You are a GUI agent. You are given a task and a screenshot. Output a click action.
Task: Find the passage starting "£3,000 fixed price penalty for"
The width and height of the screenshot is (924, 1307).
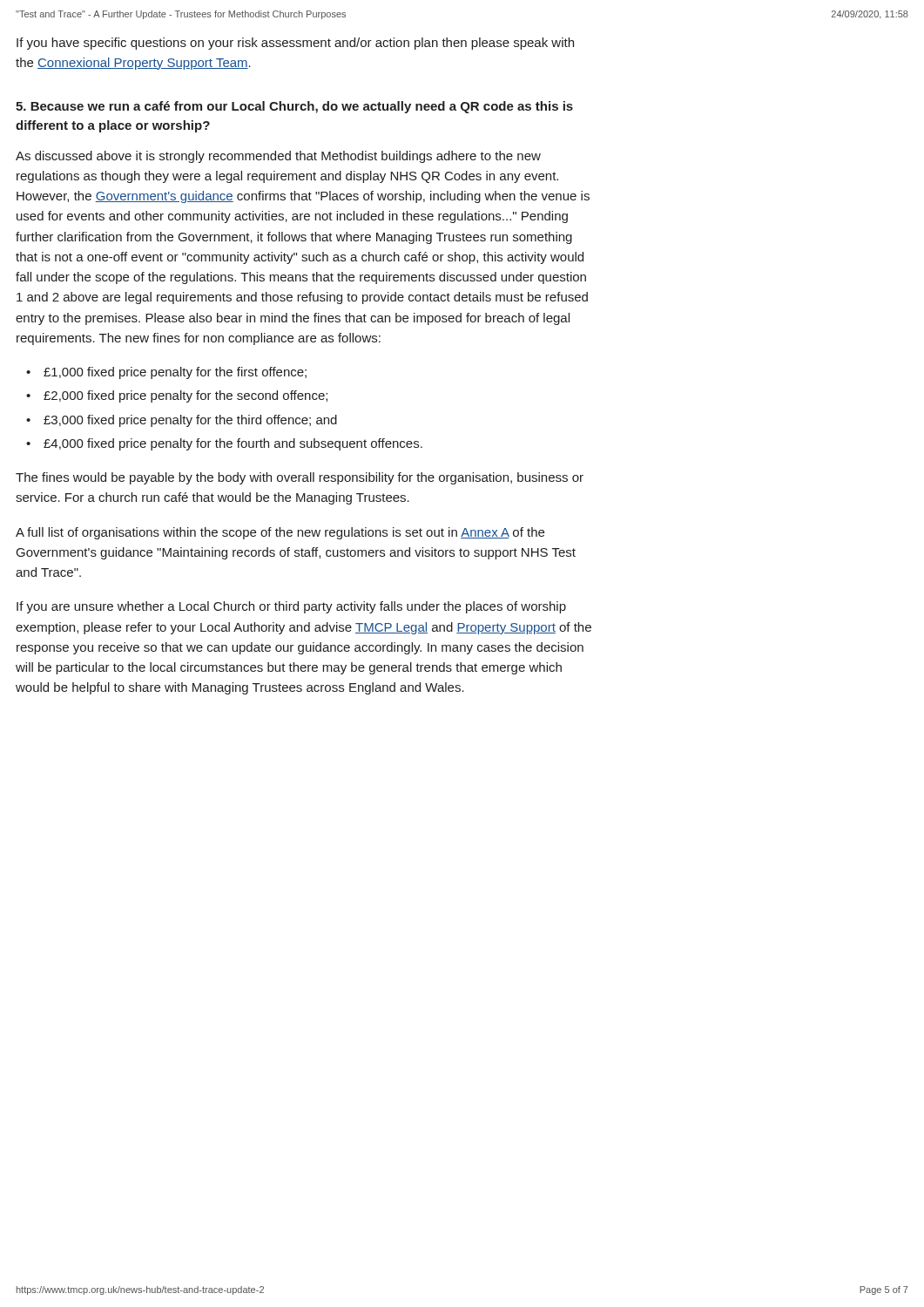coord(190,419)
